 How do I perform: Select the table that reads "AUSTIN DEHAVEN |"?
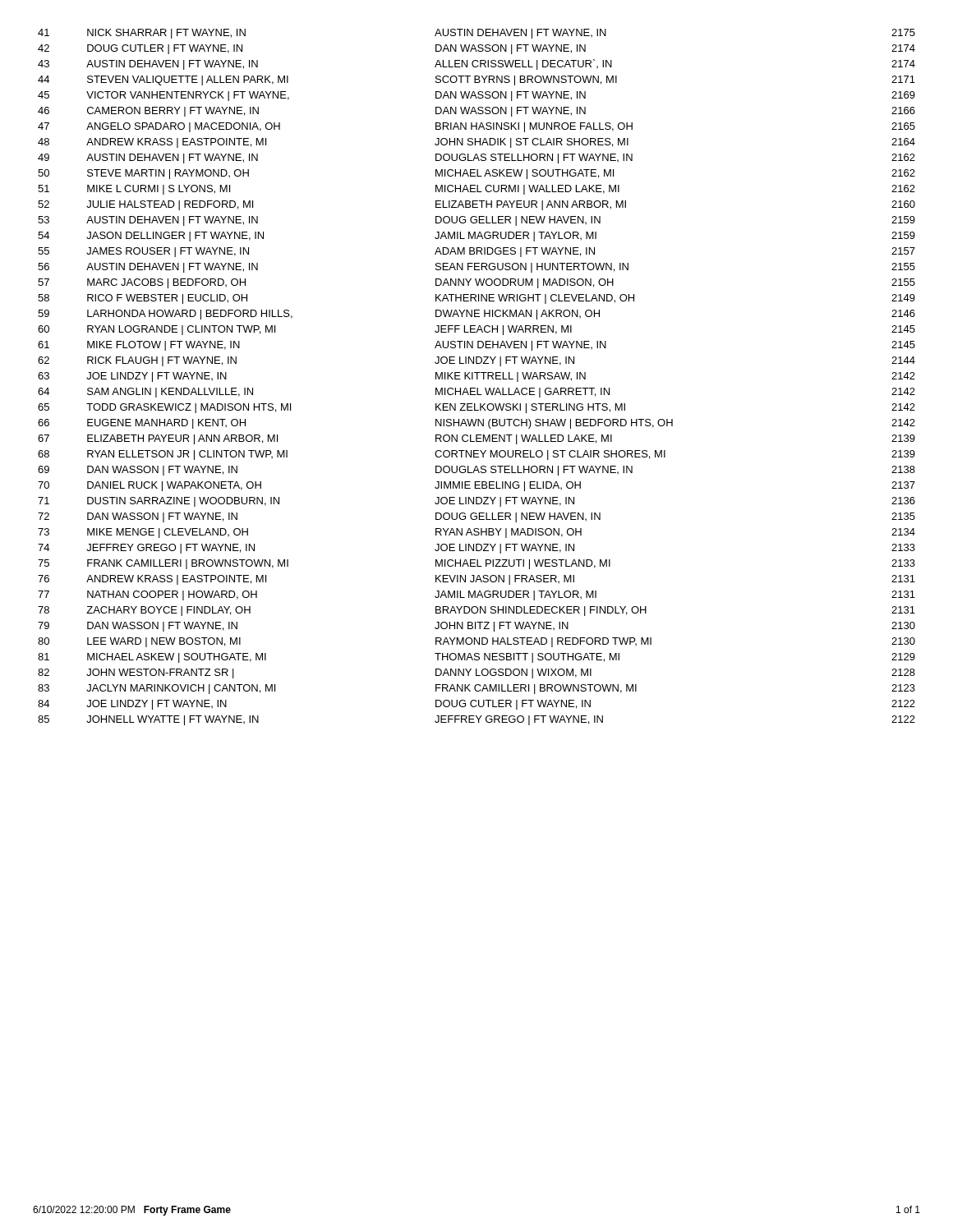point(476,376)
